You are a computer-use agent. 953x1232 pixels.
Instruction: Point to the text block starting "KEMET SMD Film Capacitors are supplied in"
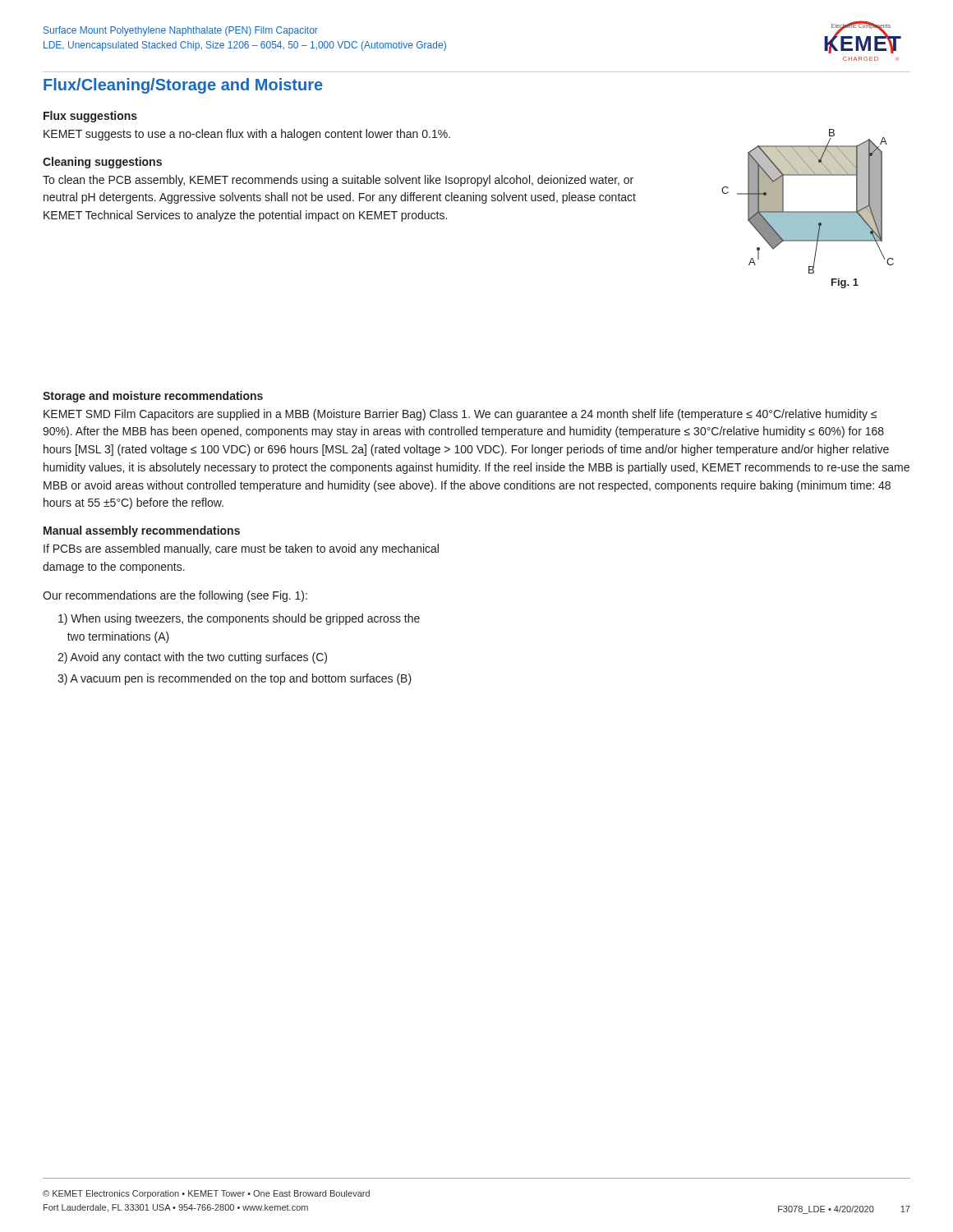pyautogui.click(x=476, y=458)
